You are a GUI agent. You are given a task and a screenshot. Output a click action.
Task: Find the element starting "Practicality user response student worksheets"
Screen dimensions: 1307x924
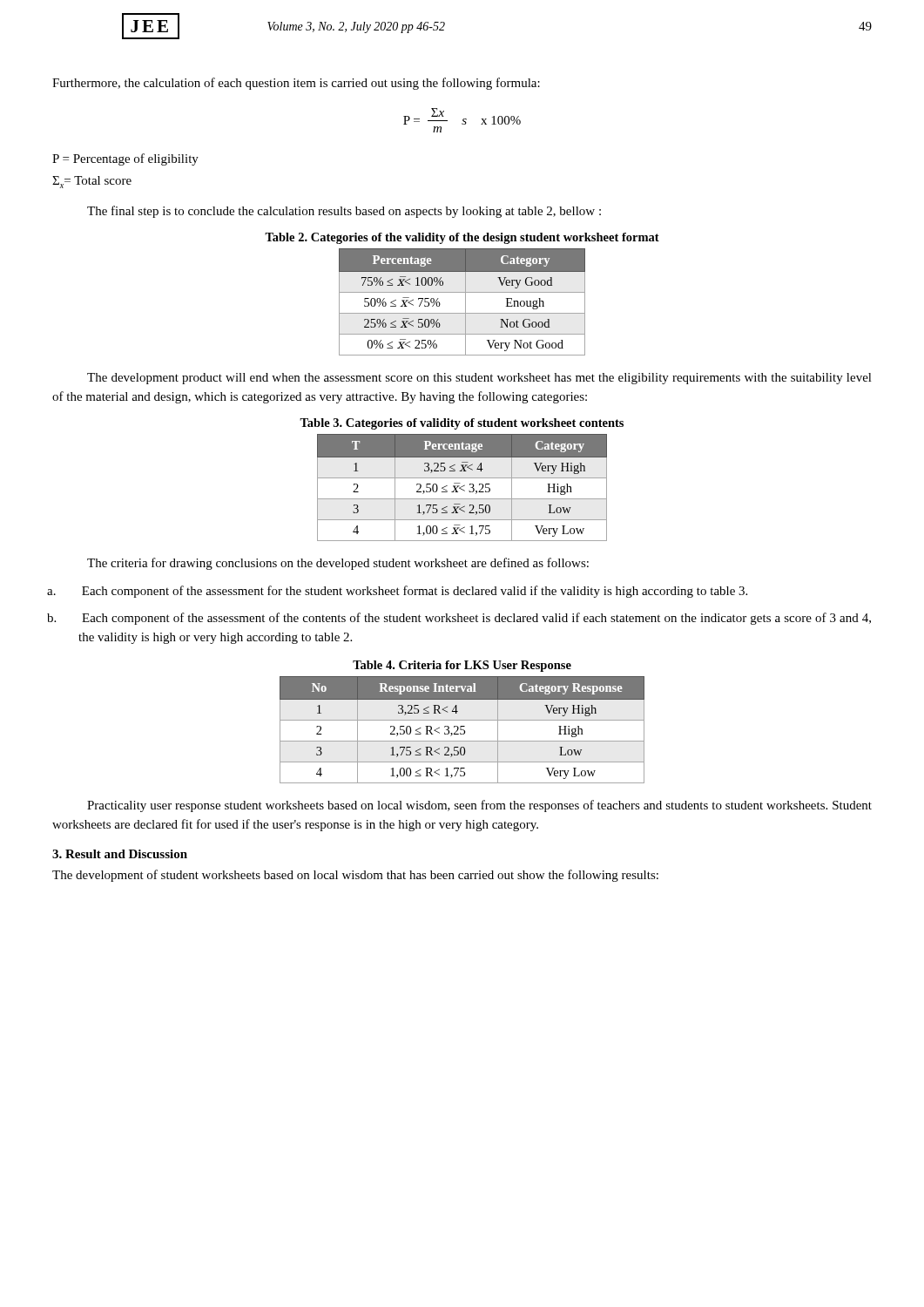[x=462, y=814]
